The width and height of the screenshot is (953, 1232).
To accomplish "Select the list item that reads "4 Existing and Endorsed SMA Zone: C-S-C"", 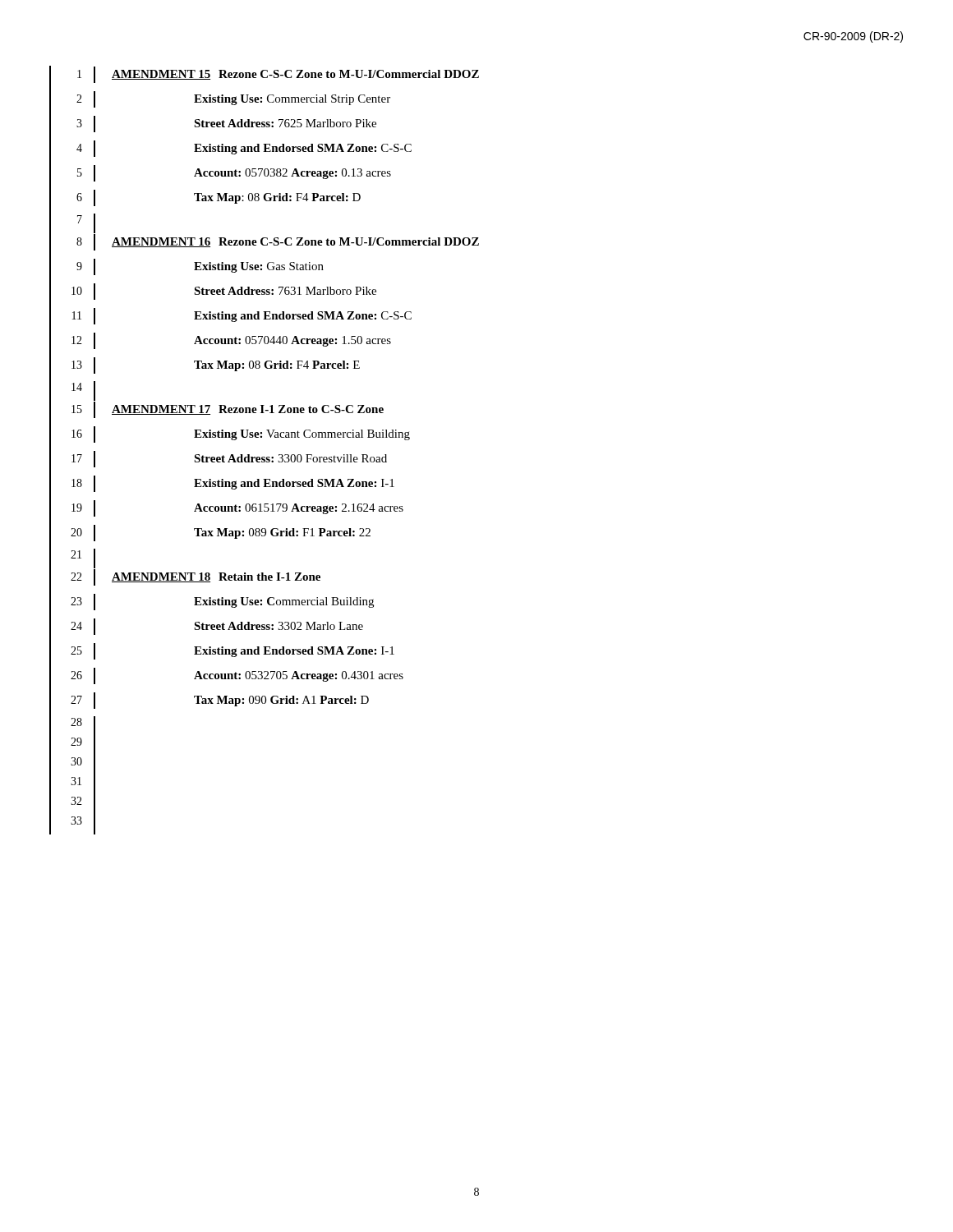I will point(231,148).
